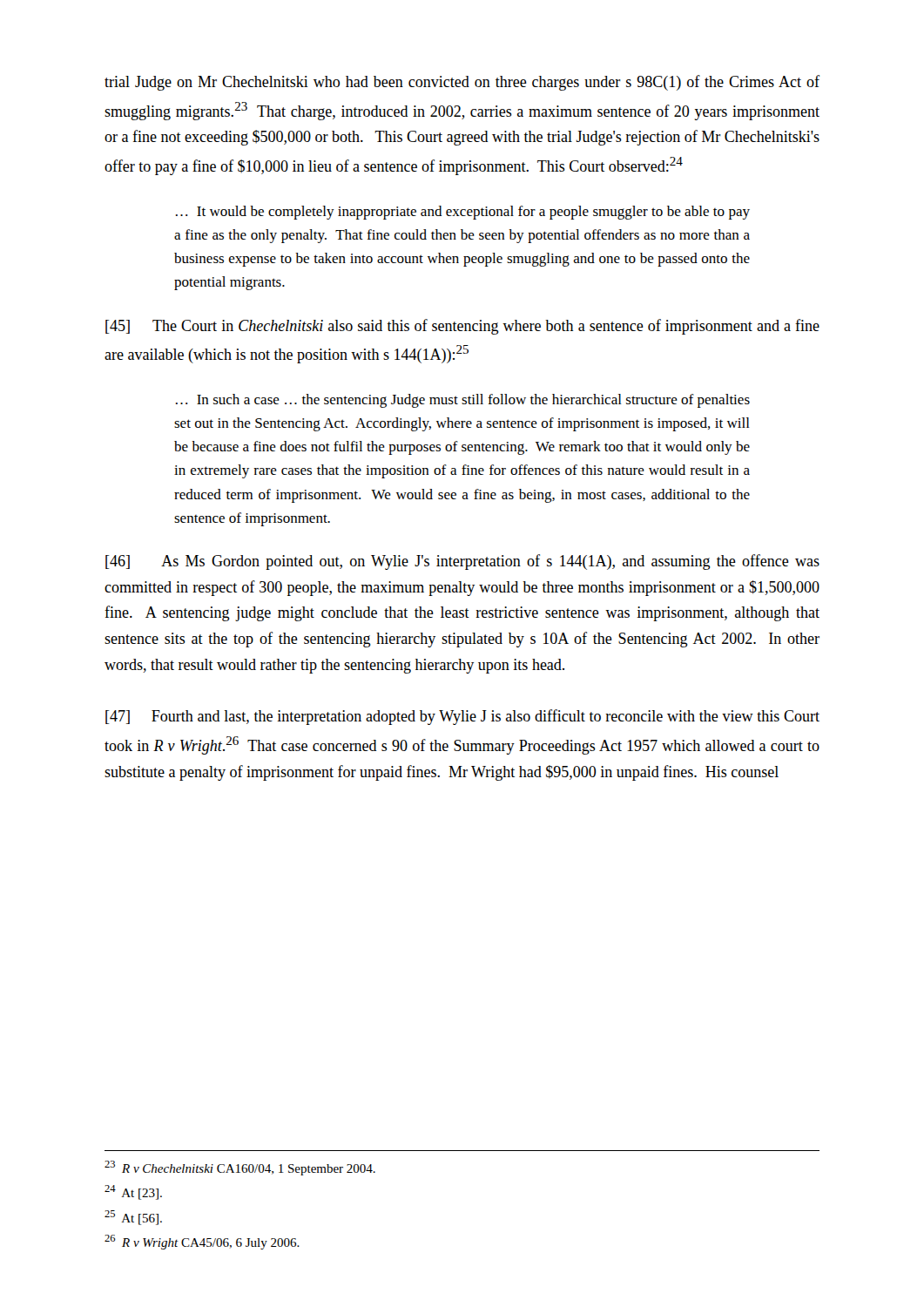Point to the element starting "24 At [23]."
924x1307 pixels.
tap(134, 1191)
